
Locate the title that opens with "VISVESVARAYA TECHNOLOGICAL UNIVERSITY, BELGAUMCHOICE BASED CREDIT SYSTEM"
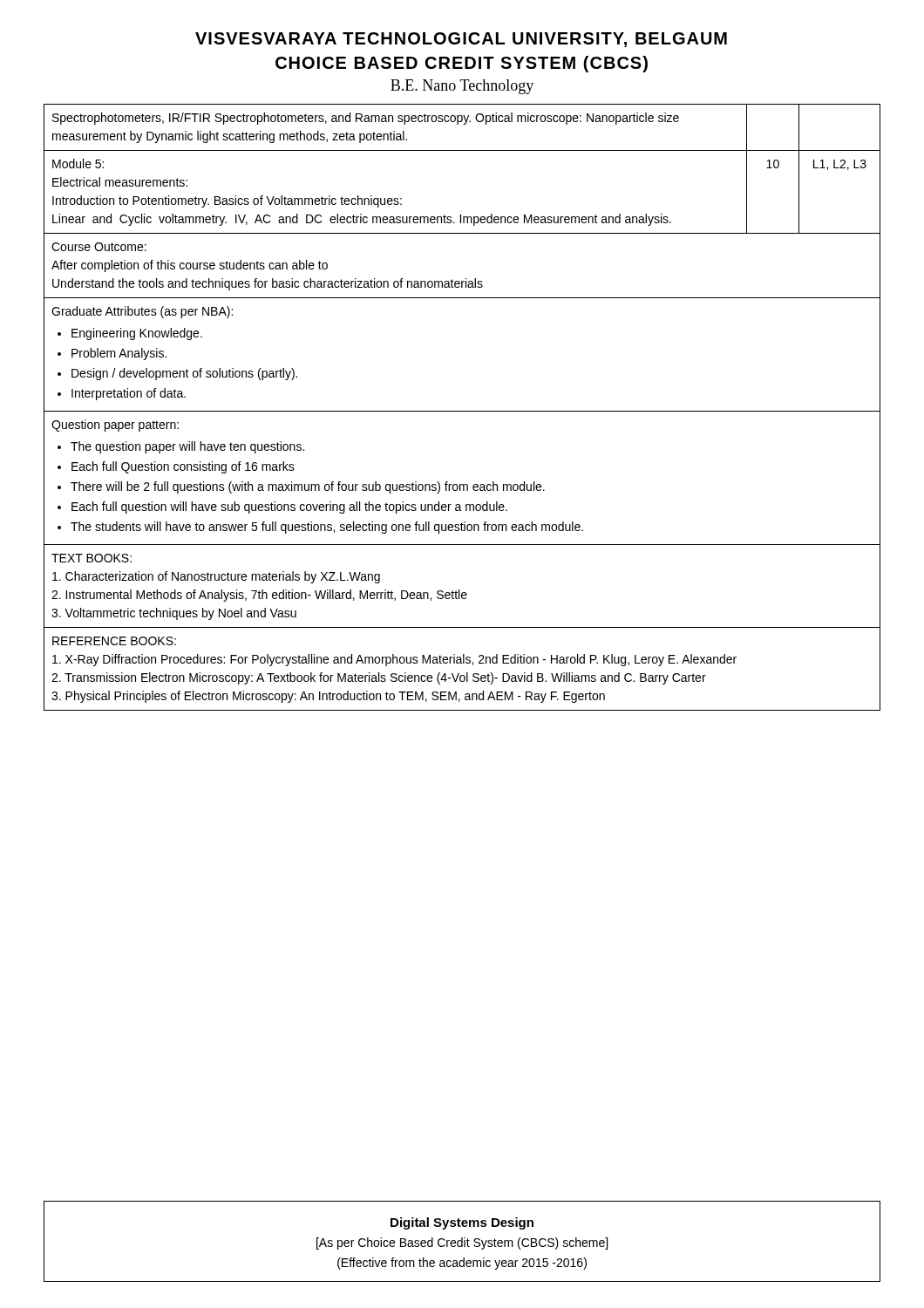point(462,61)
